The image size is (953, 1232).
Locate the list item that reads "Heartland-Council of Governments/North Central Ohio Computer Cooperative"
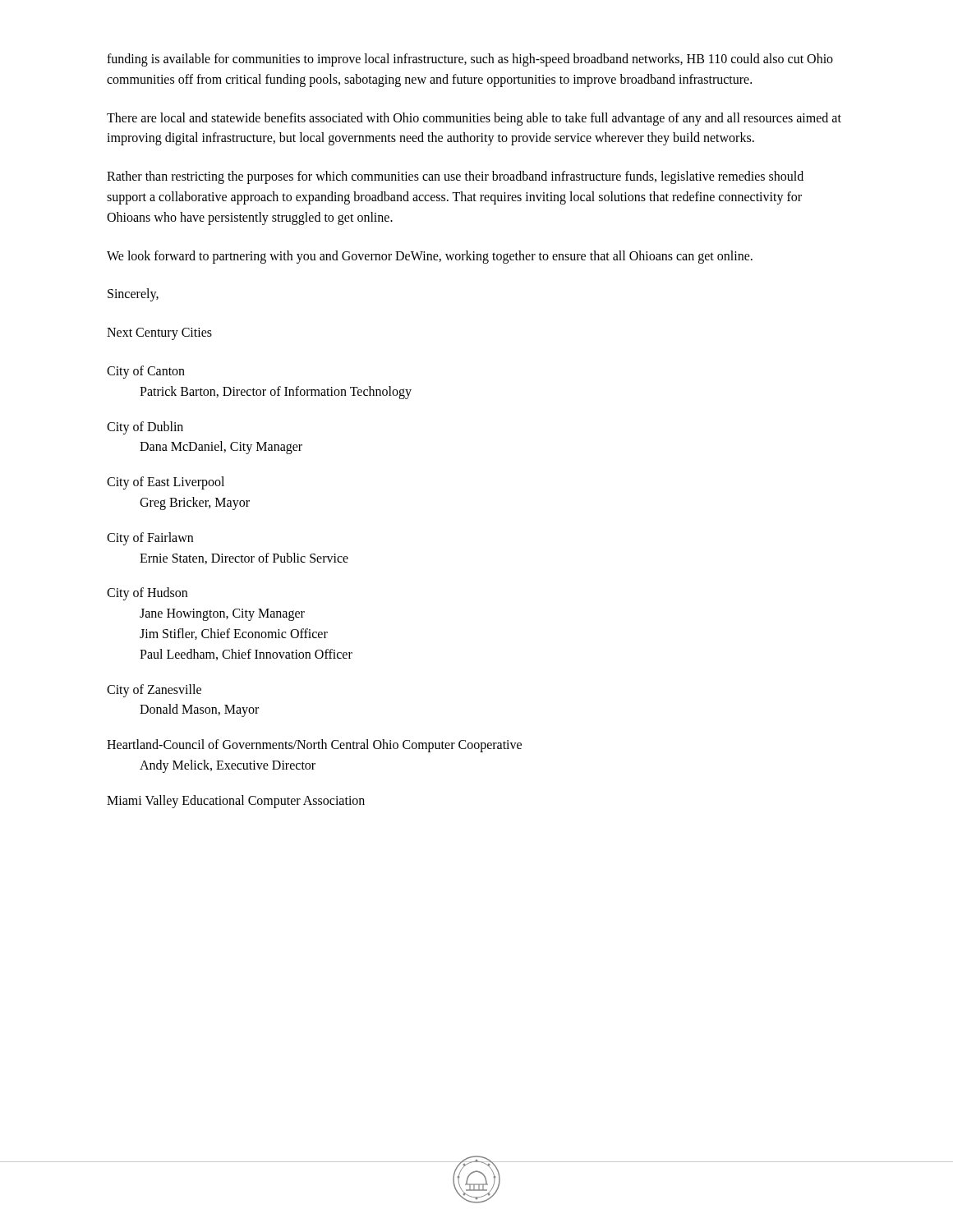coord(476,756)
